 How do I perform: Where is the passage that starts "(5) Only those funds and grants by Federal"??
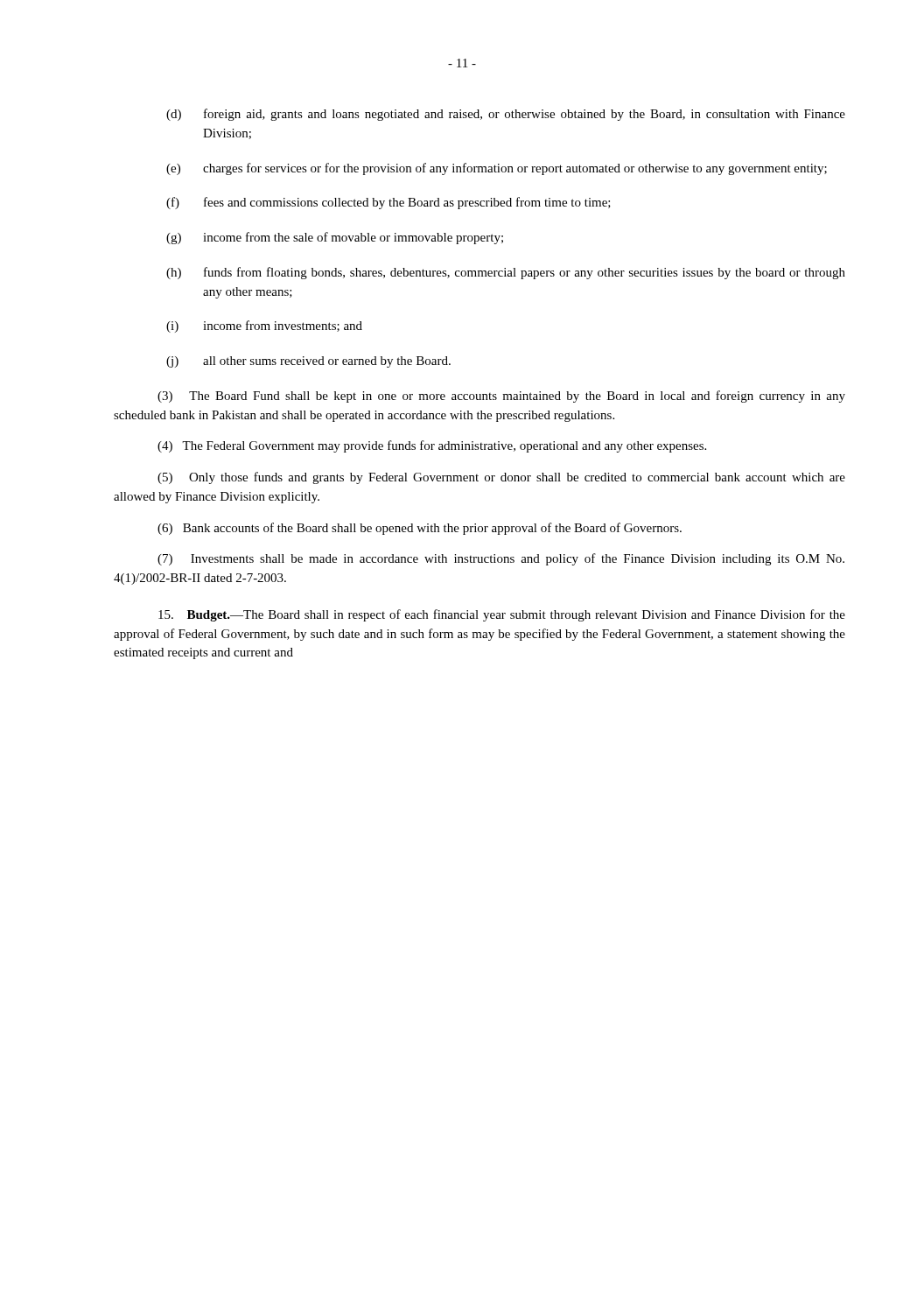(x=480, y=487)
